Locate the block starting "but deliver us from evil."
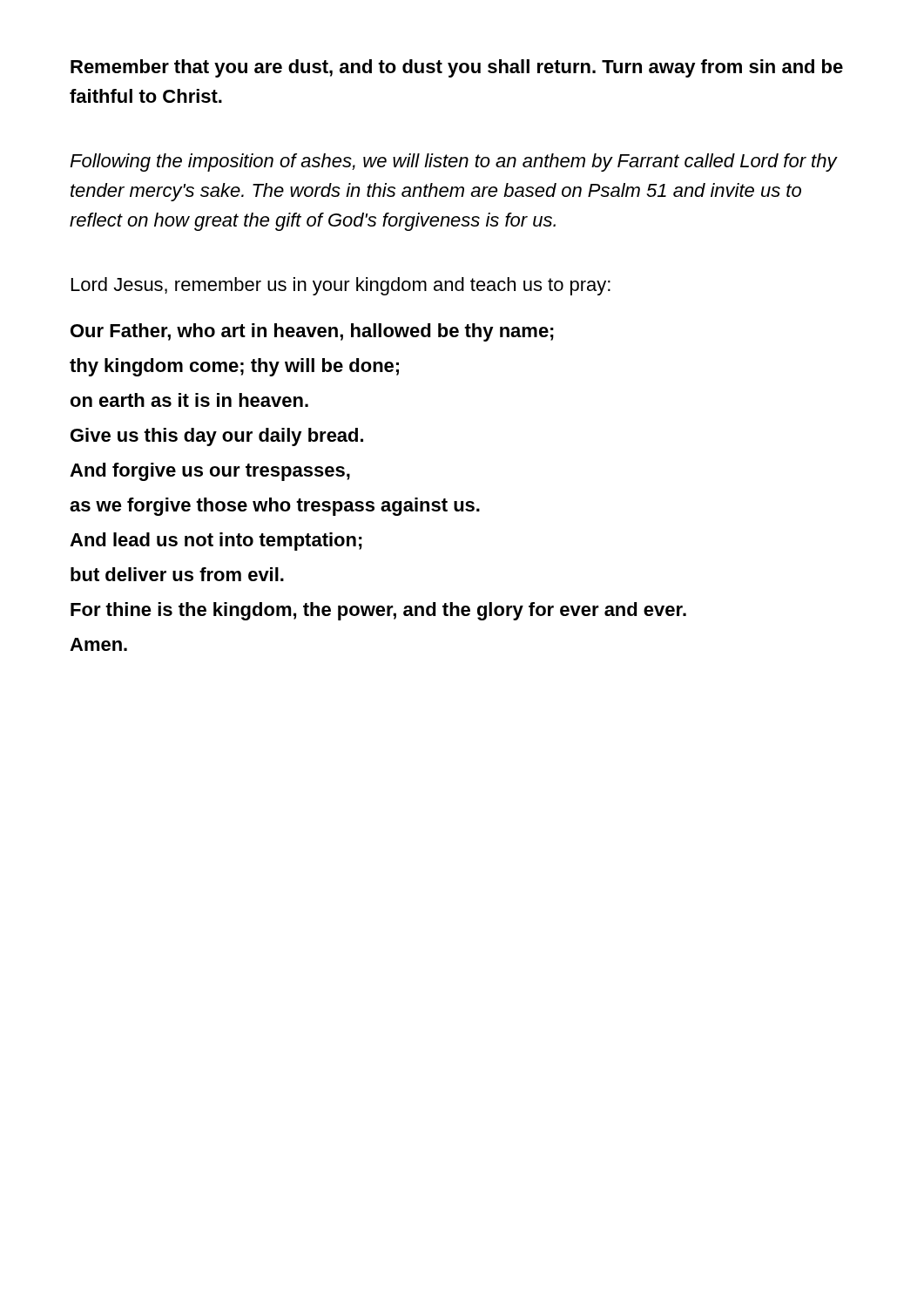Screen dimensions: 1307x924 tap(177, 575)
